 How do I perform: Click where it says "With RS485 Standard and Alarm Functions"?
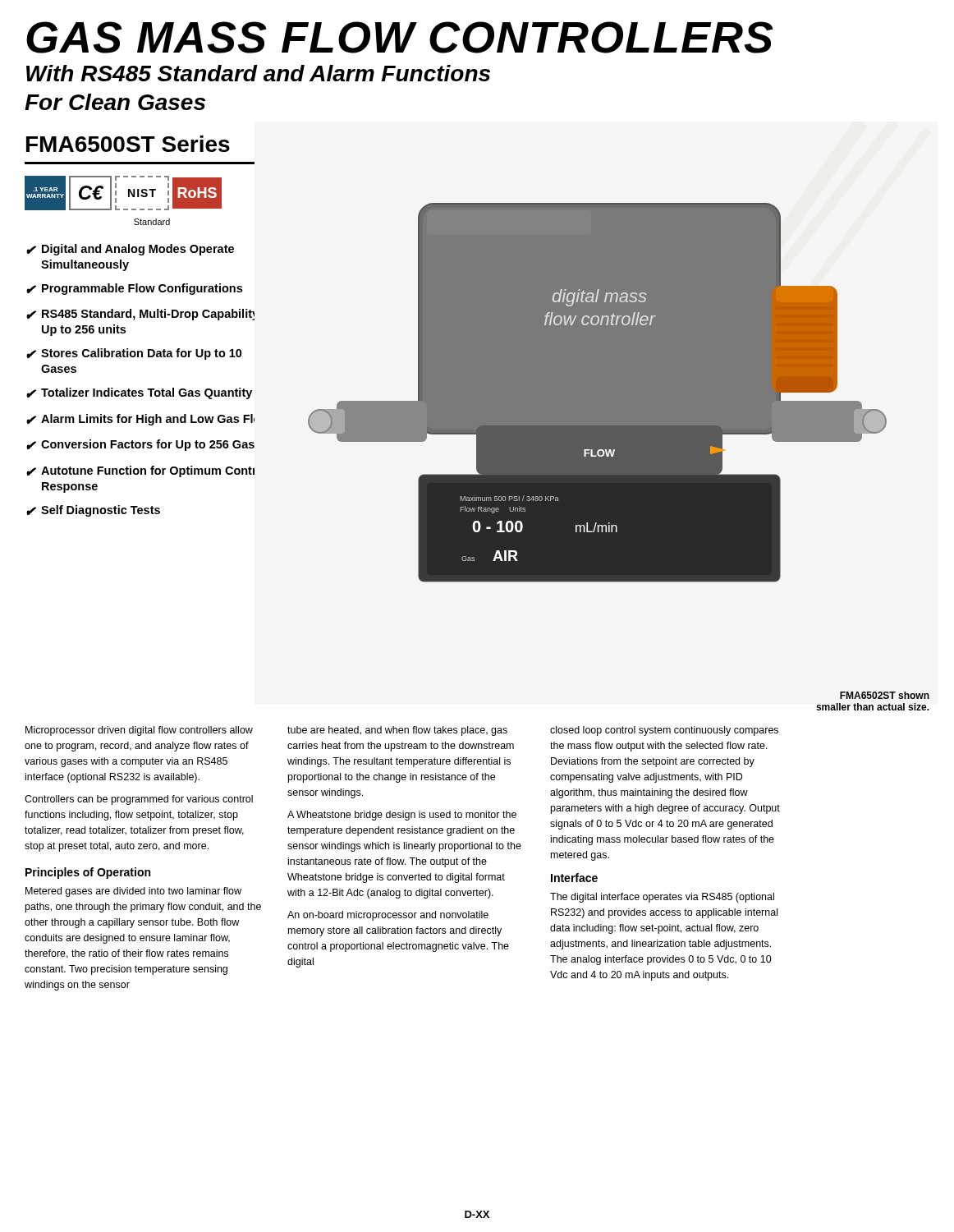(258, 73)
